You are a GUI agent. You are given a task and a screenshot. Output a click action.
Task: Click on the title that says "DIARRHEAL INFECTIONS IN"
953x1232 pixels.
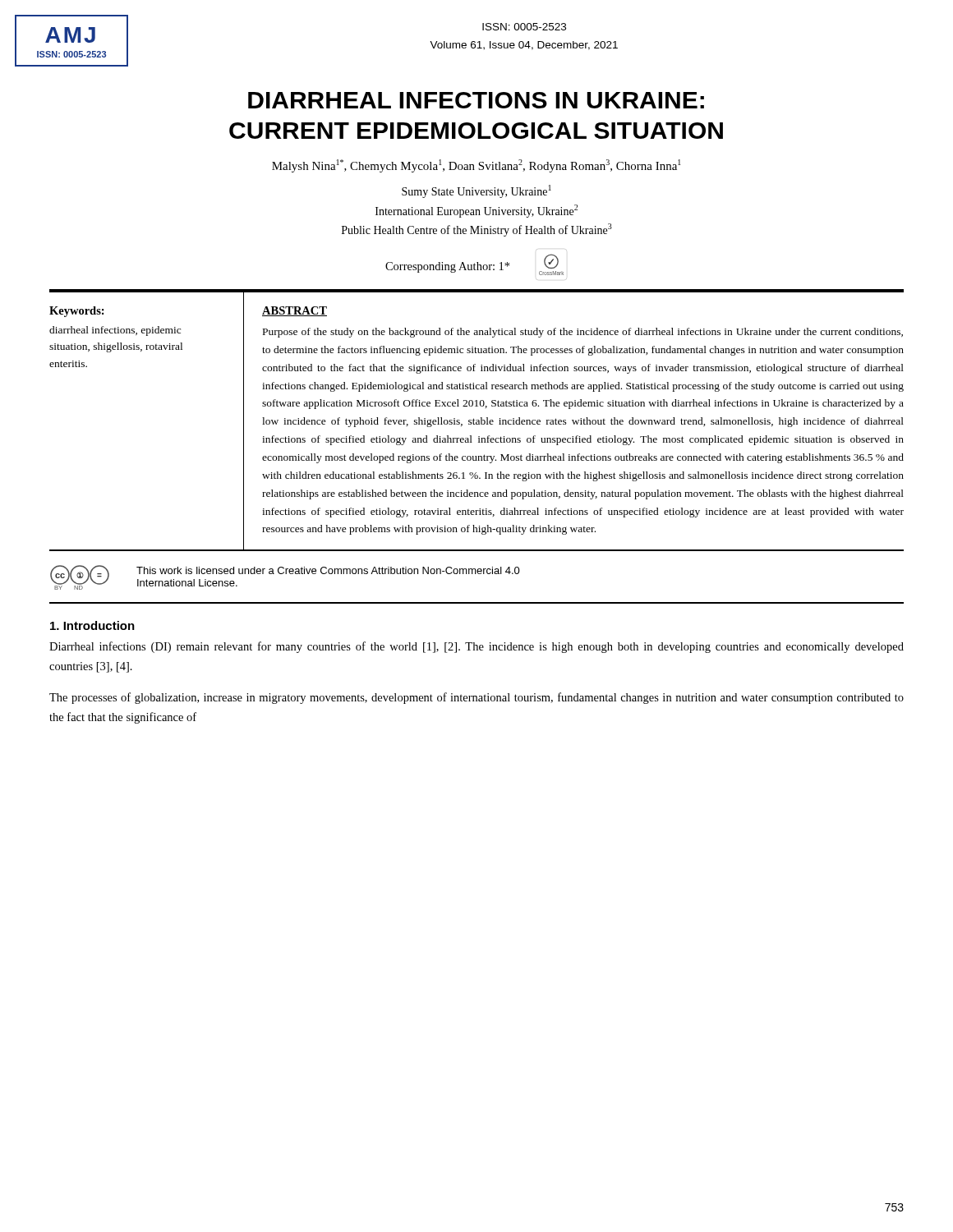point(476,115)
